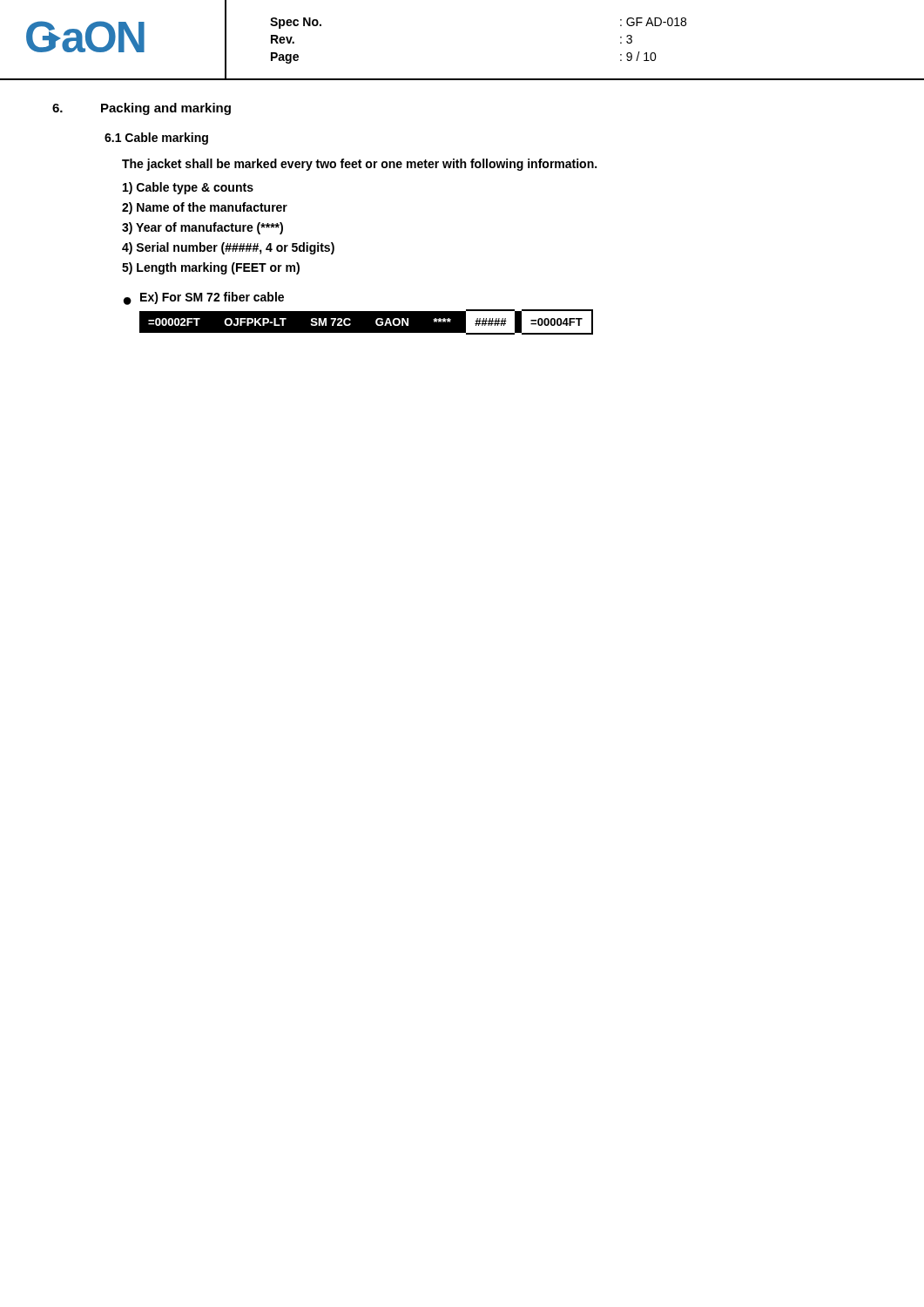924x1307 pixels.
Task: Locate the list item with the text "4) Serial number (#####, 4 or 5digits)"
Action: pyautogui.click(x=228, y=248)
